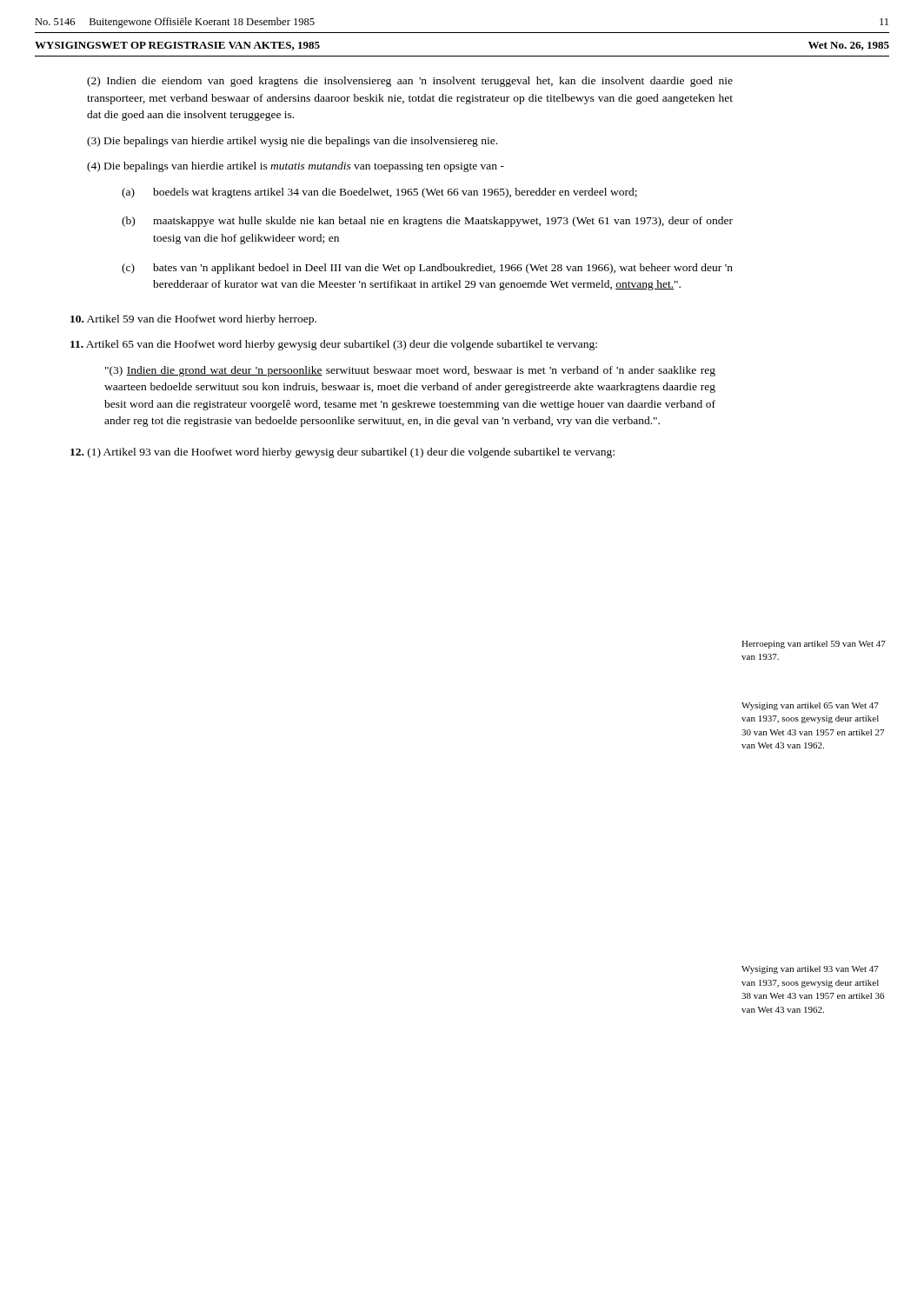This screenshot has width=924, height=1304.
Task: Locate the text block with the text "(4) Die bepalings van hierdie artikel is"
Action: coord(384,166)
